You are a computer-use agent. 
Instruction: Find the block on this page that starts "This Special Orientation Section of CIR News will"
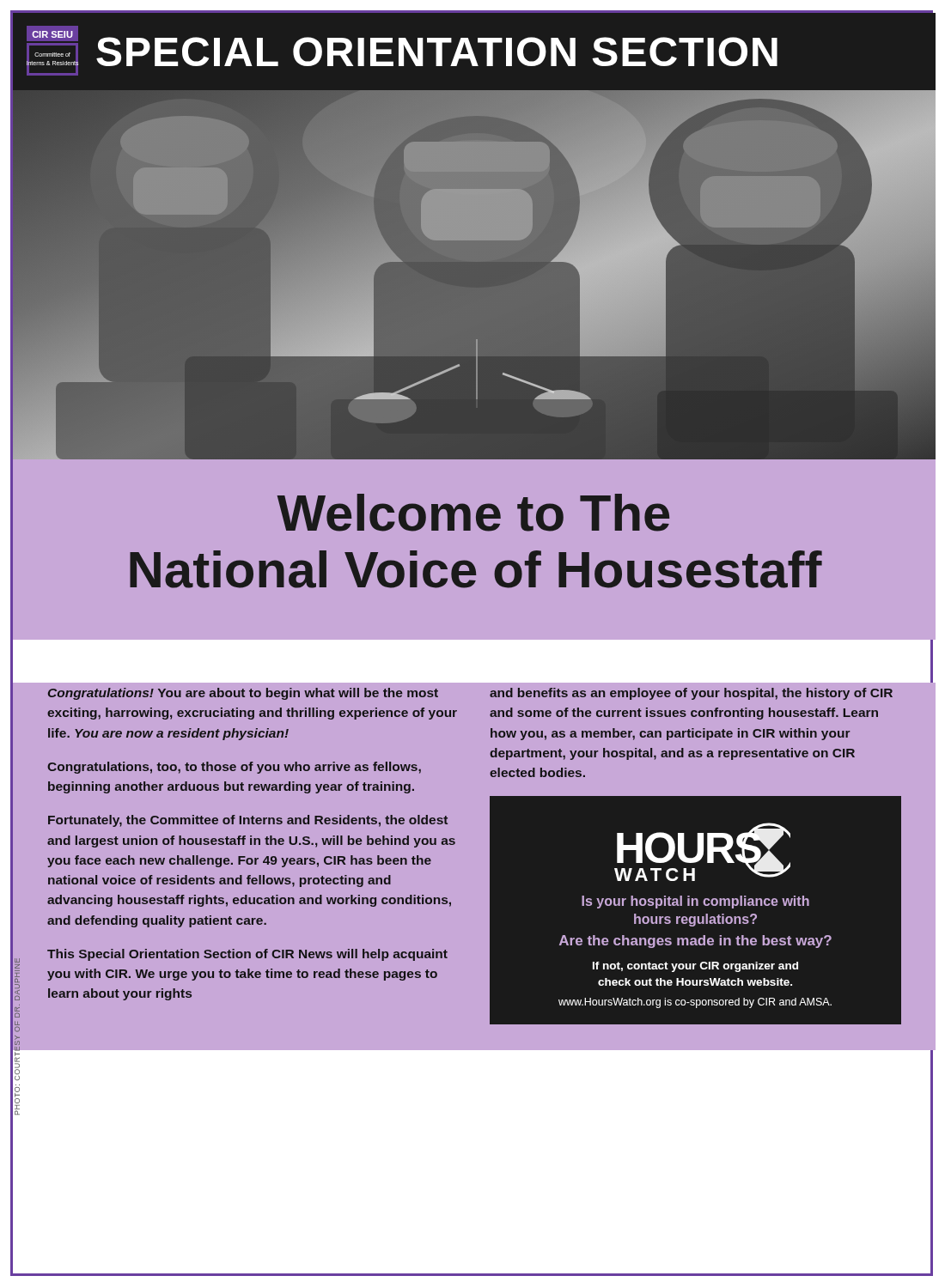click(x=247, y=973)
